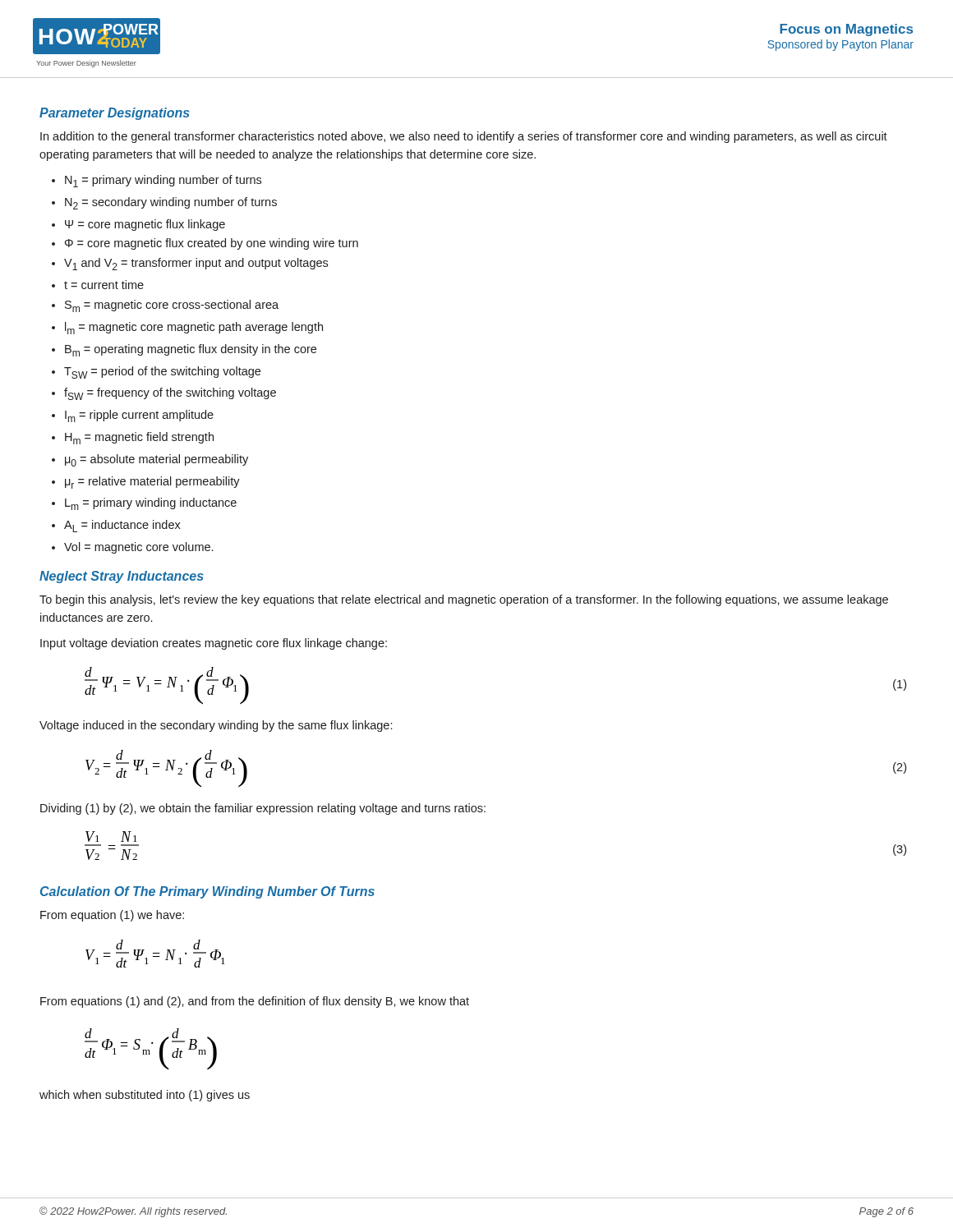Click where it says "Vol = magnetic core volume."

pyautogui.click(x=139, y=547)
